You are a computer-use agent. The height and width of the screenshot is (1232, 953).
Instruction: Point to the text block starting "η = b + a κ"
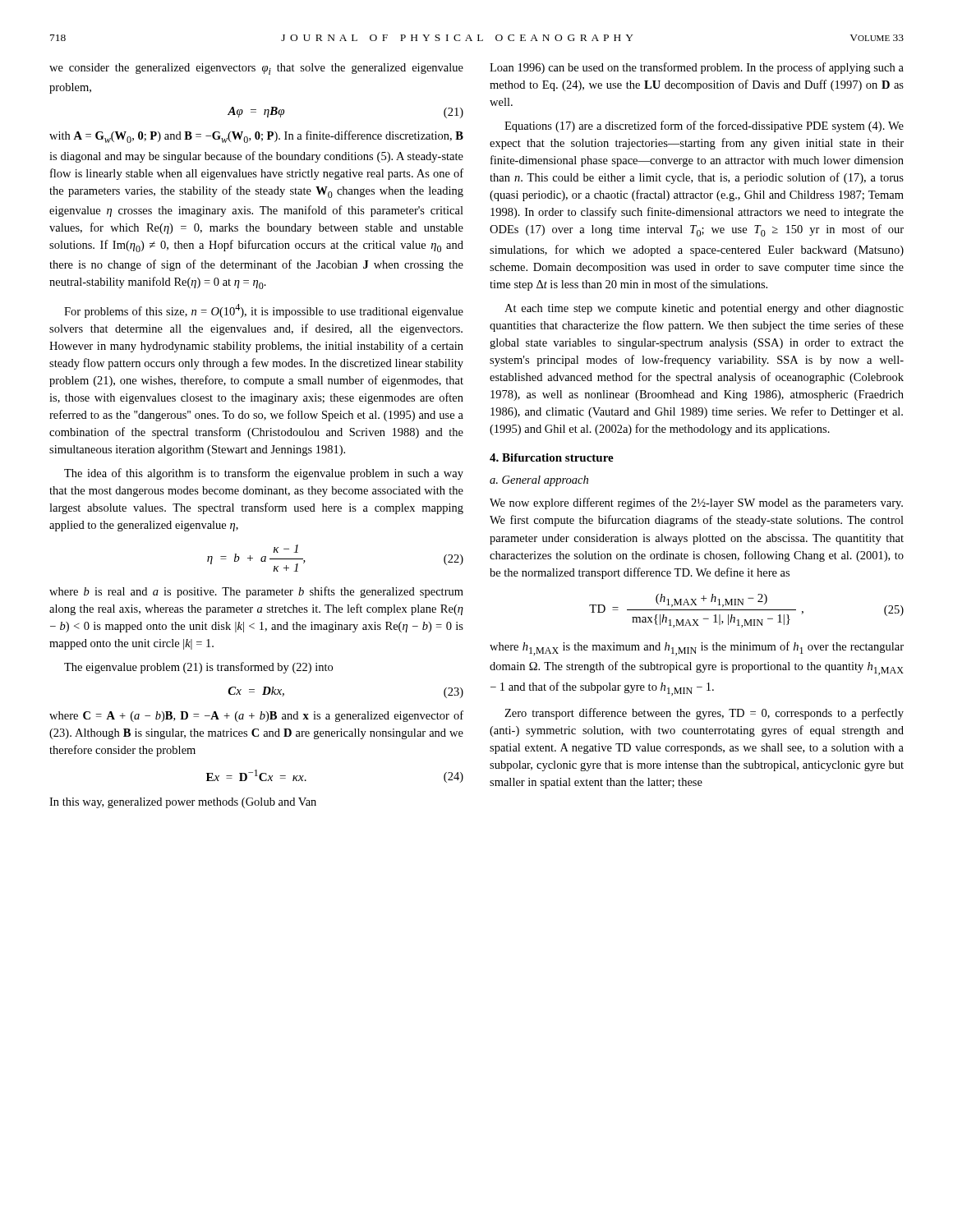287,559
